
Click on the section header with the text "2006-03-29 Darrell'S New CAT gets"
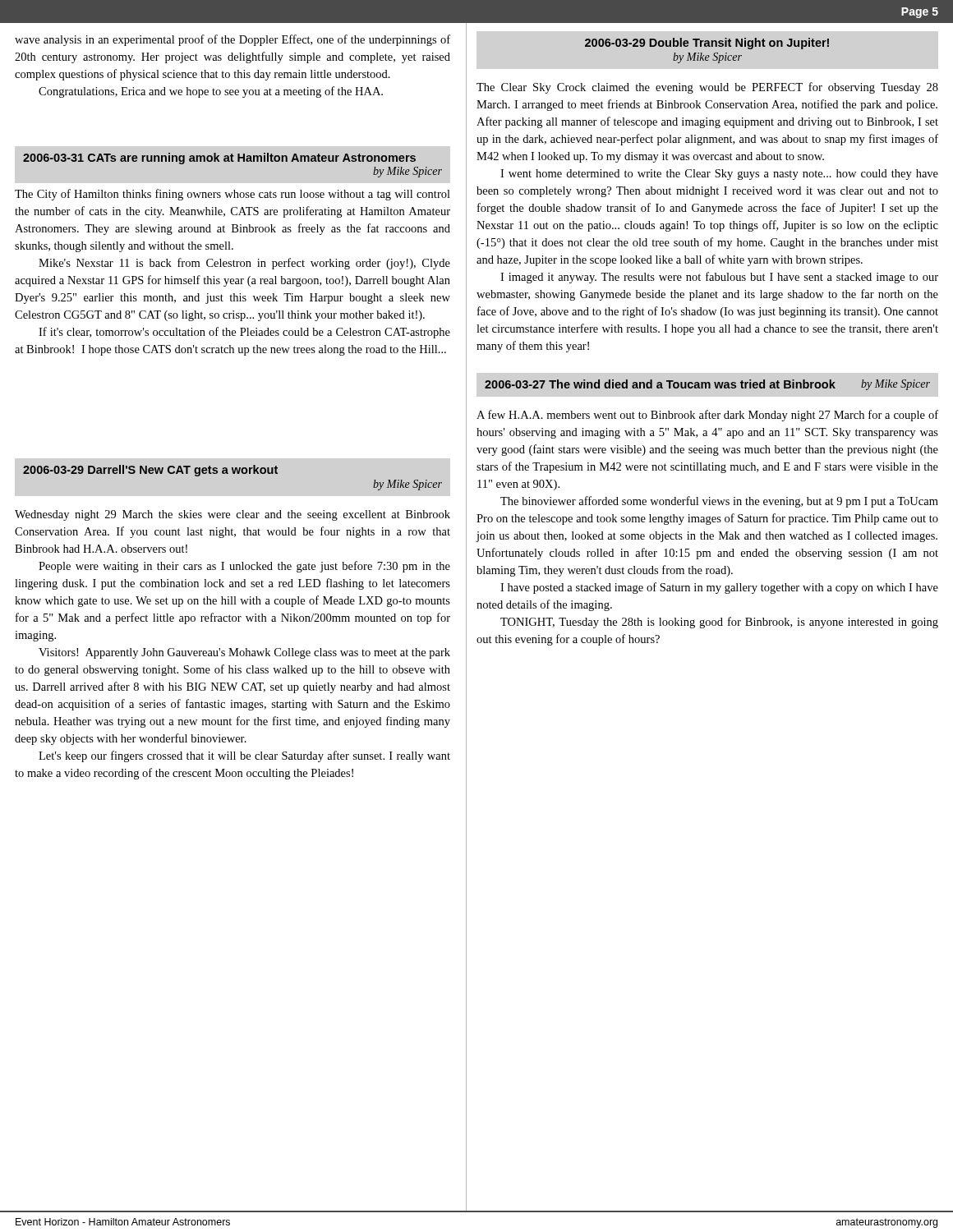pyautogui.click(x=232, y=477)
